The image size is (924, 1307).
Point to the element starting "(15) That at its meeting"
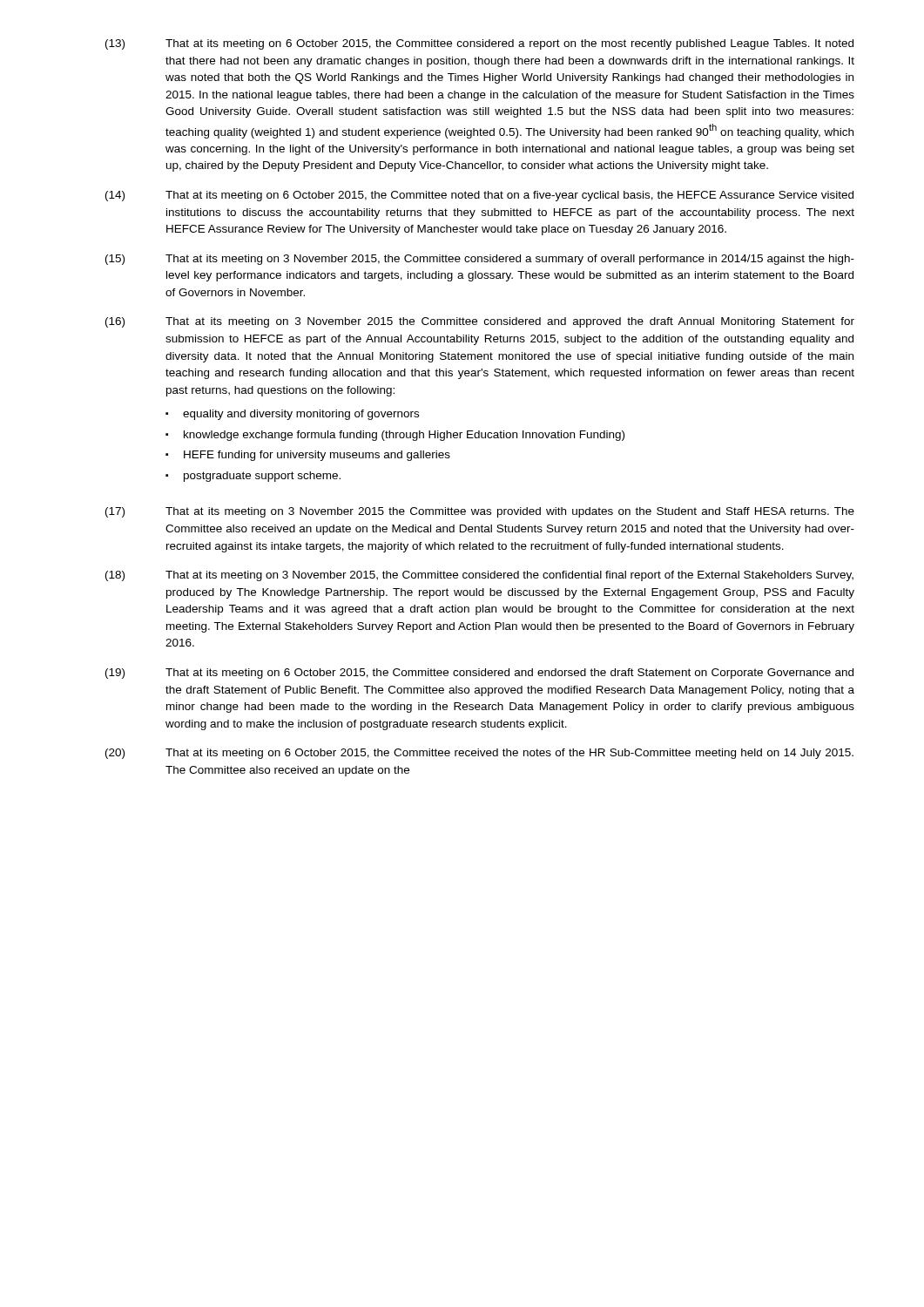[x=479, y=275]
